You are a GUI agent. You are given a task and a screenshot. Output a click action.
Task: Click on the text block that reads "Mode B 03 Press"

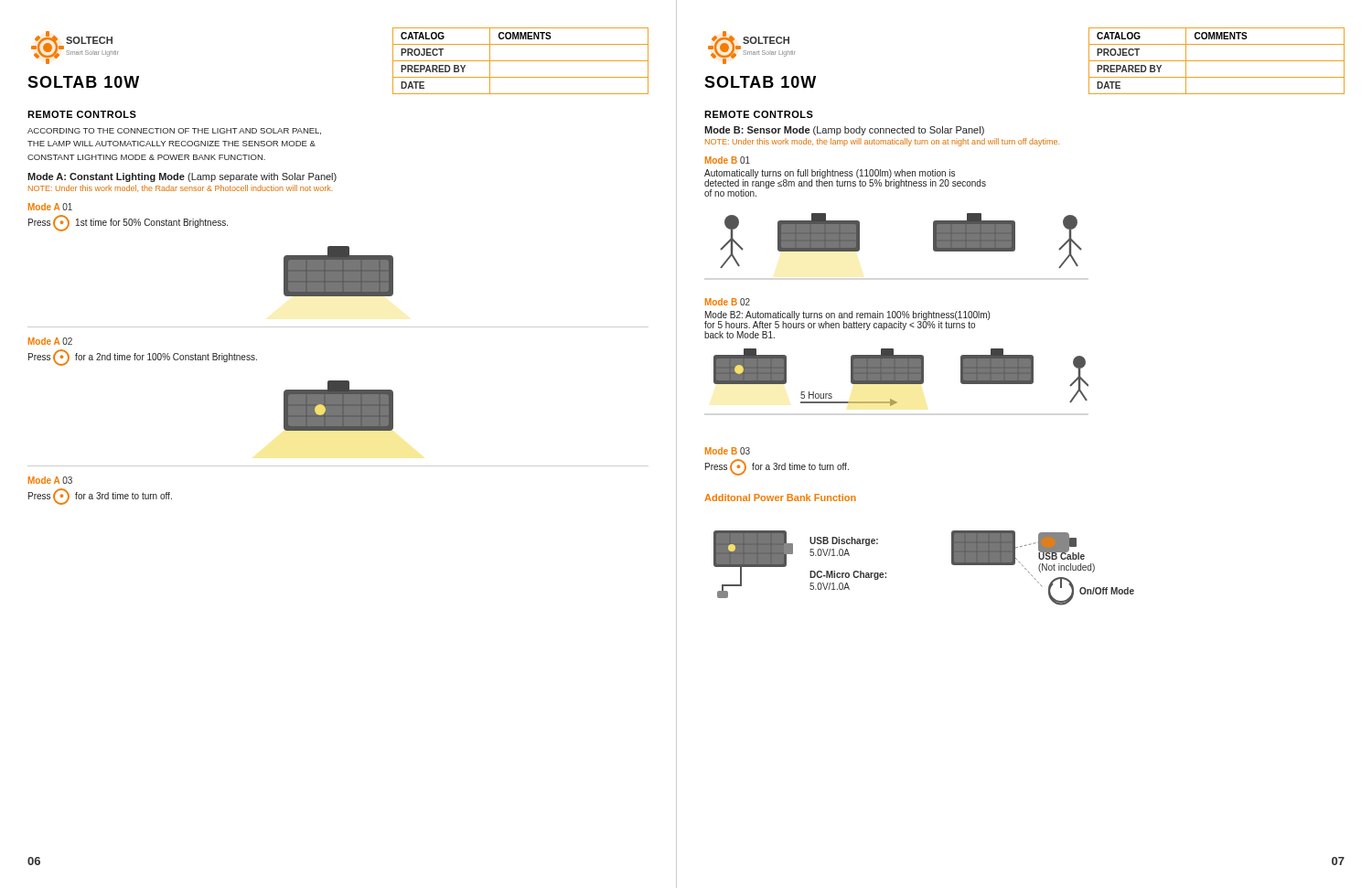click(x=728, y=451)
